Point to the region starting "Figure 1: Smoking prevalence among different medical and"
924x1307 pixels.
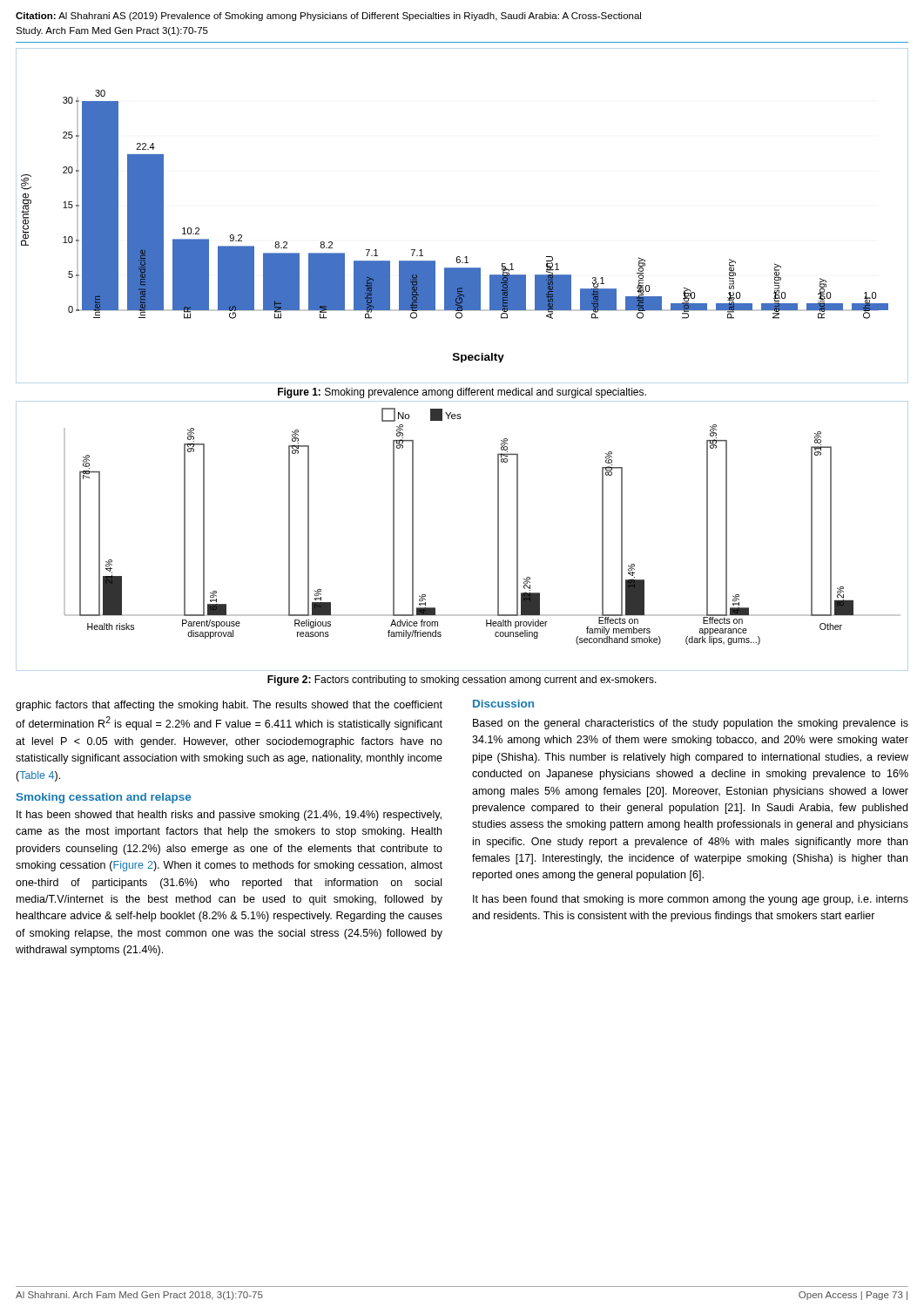462,392
